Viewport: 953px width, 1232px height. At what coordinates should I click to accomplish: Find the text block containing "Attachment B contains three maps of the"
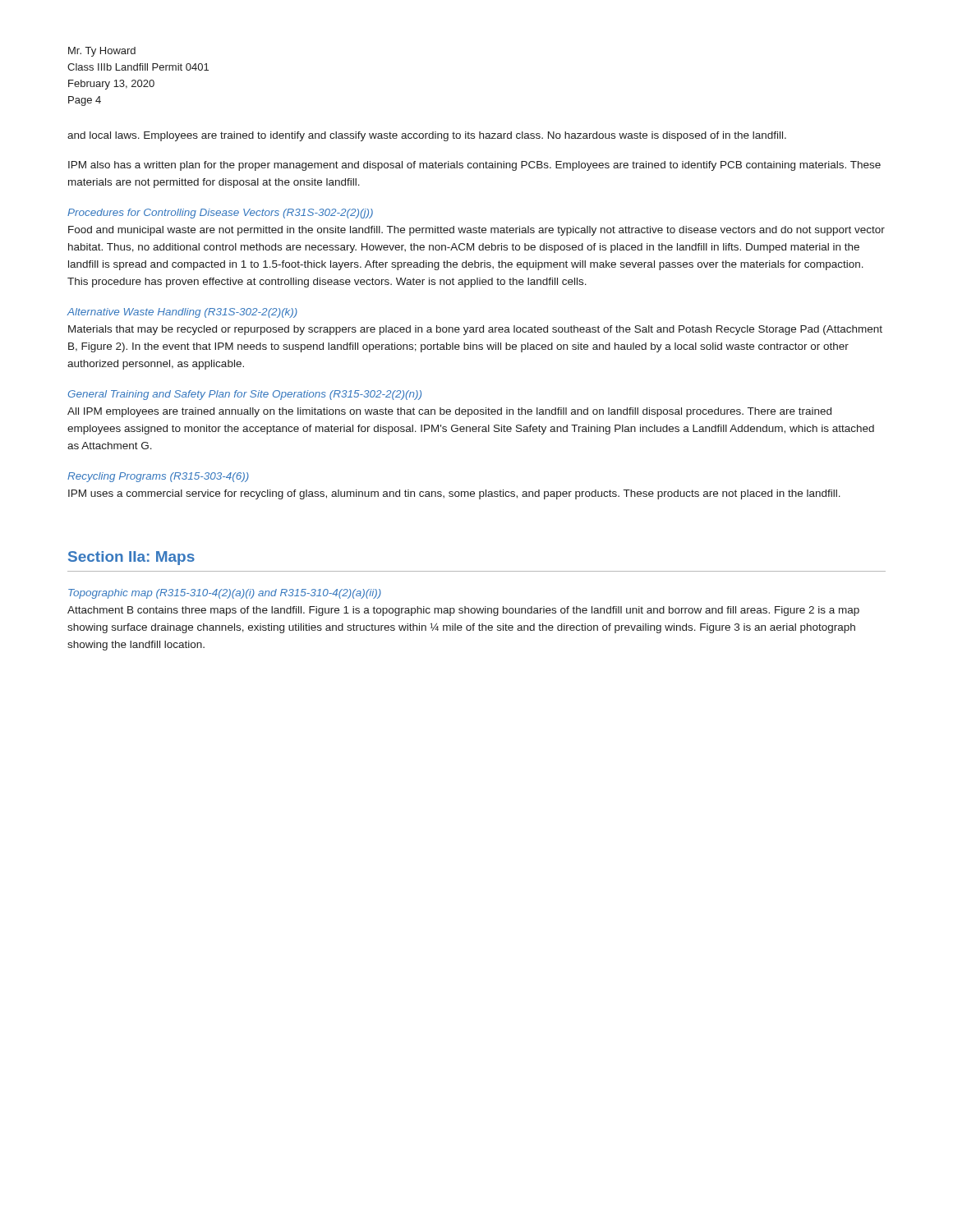[x=463, y=627]
